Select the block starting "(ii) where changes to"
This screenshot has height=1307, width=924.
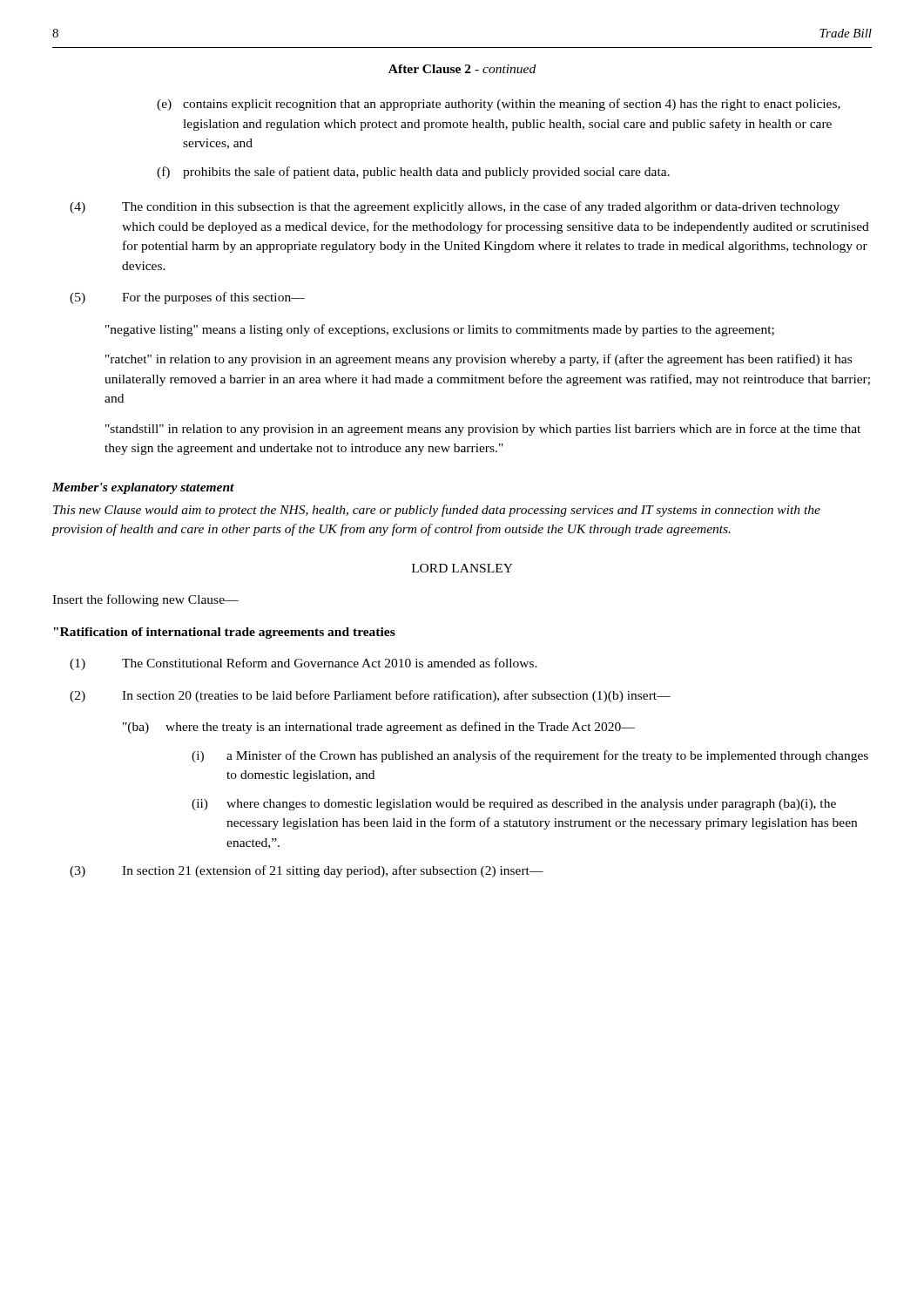pyautogui.click(x=532, y=823)
